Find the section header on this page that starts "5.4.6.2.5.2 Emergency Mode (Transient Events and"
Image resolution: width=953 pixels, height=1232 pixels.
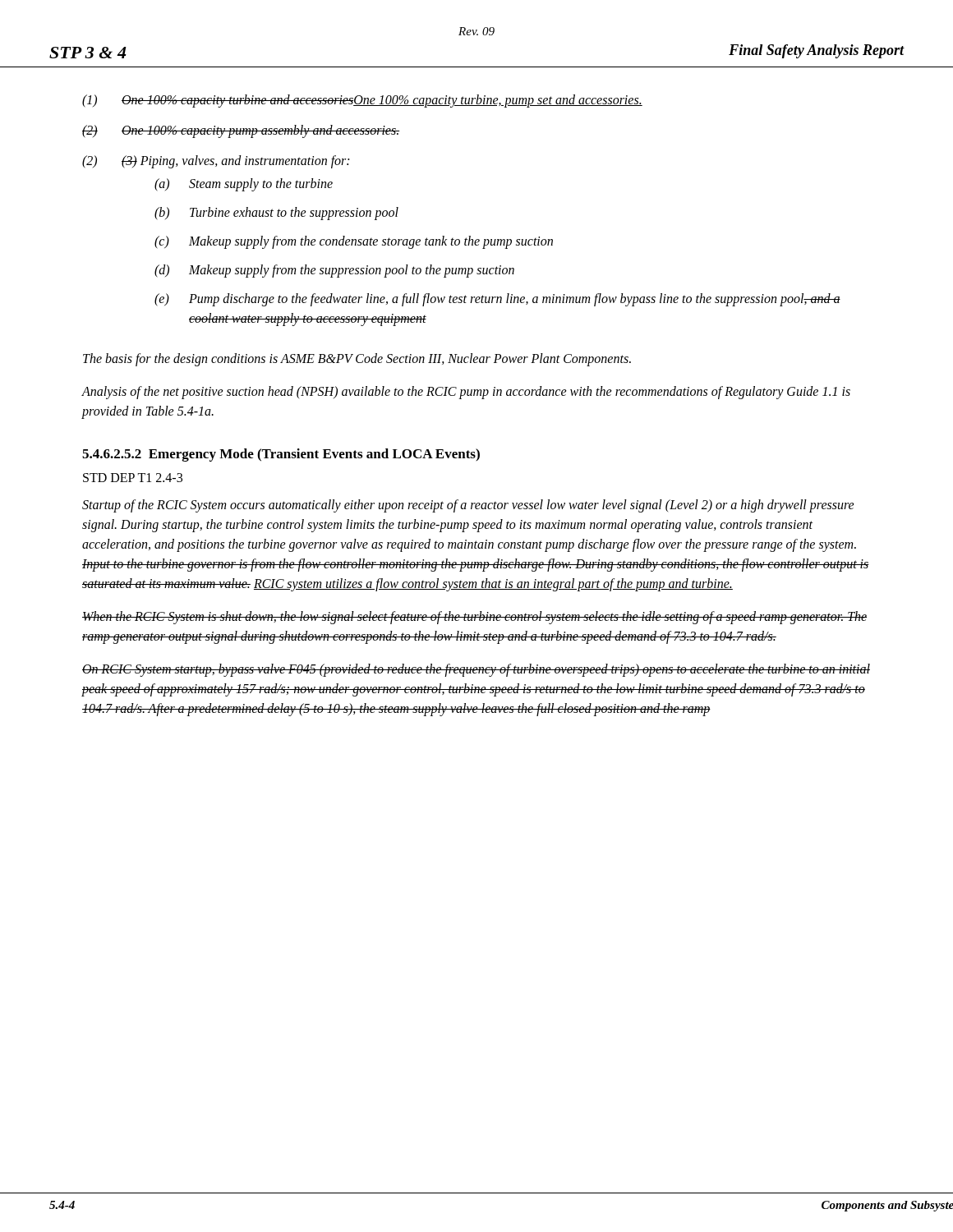pyautogui.click(x=281, y=454)
